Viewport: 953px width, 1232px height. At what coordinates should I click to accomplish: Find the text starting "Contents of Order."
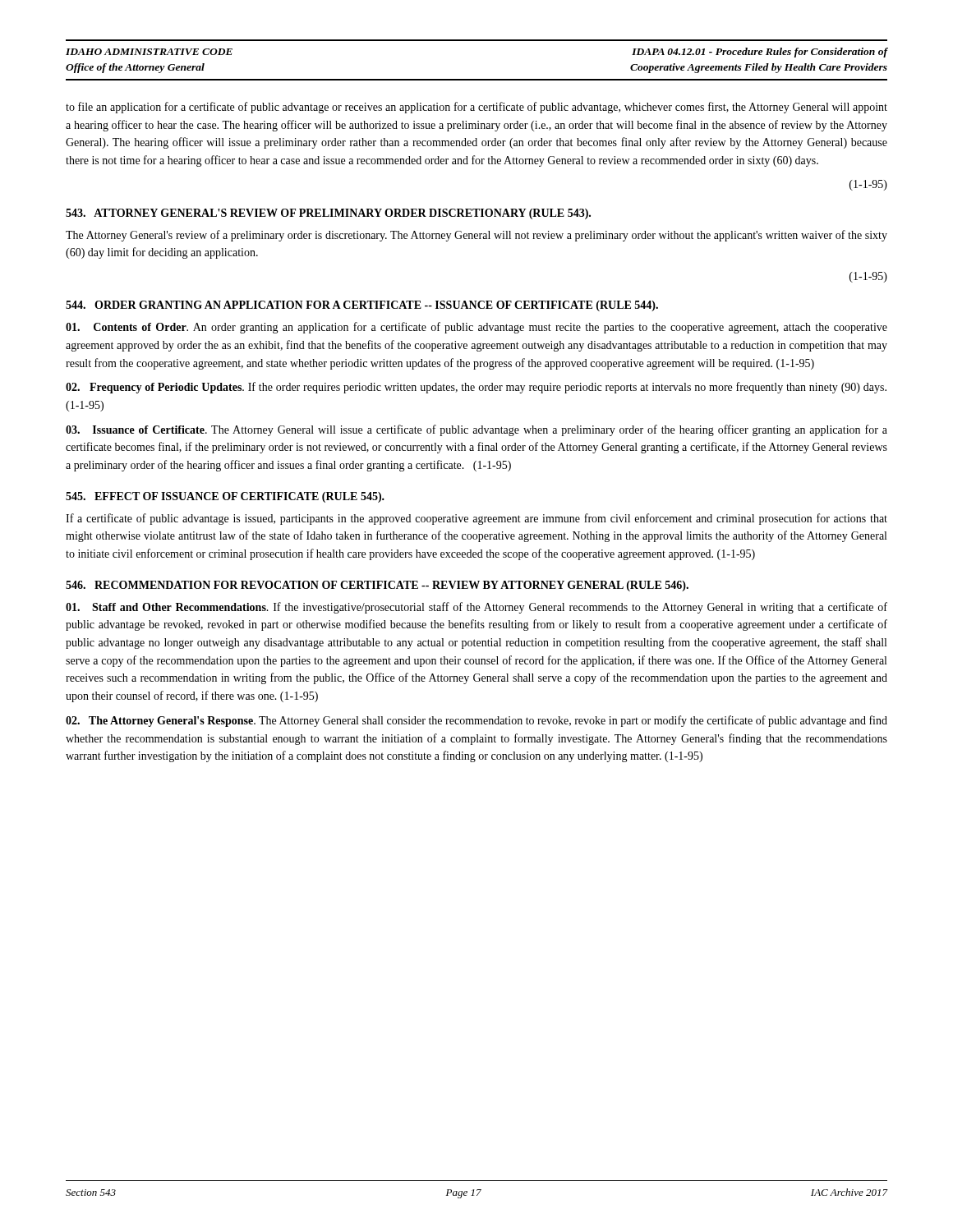(476, 345)
